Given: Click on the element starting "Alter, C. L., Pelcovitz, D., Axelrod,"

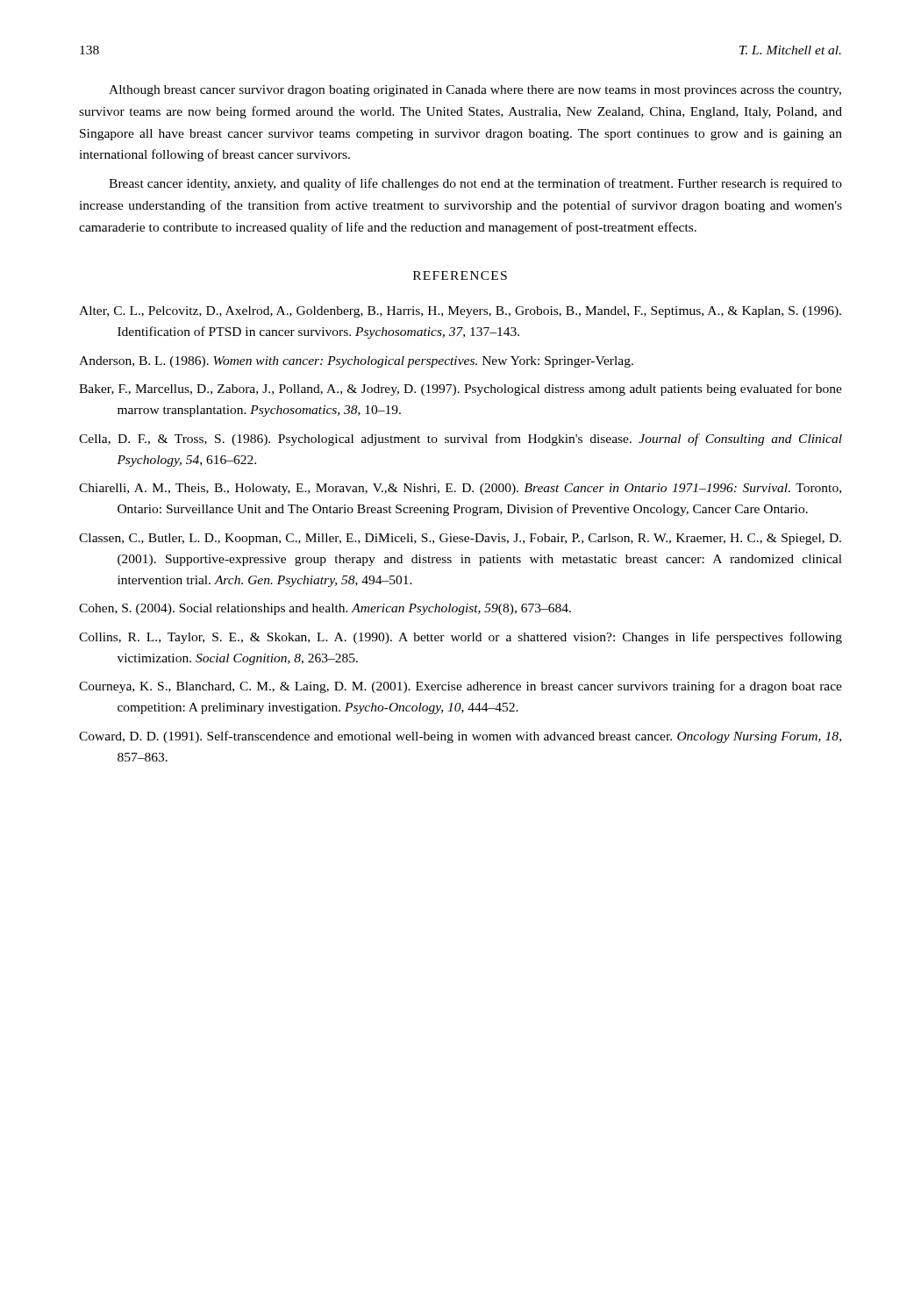Looking at the screenshot, I should point(460,321).
